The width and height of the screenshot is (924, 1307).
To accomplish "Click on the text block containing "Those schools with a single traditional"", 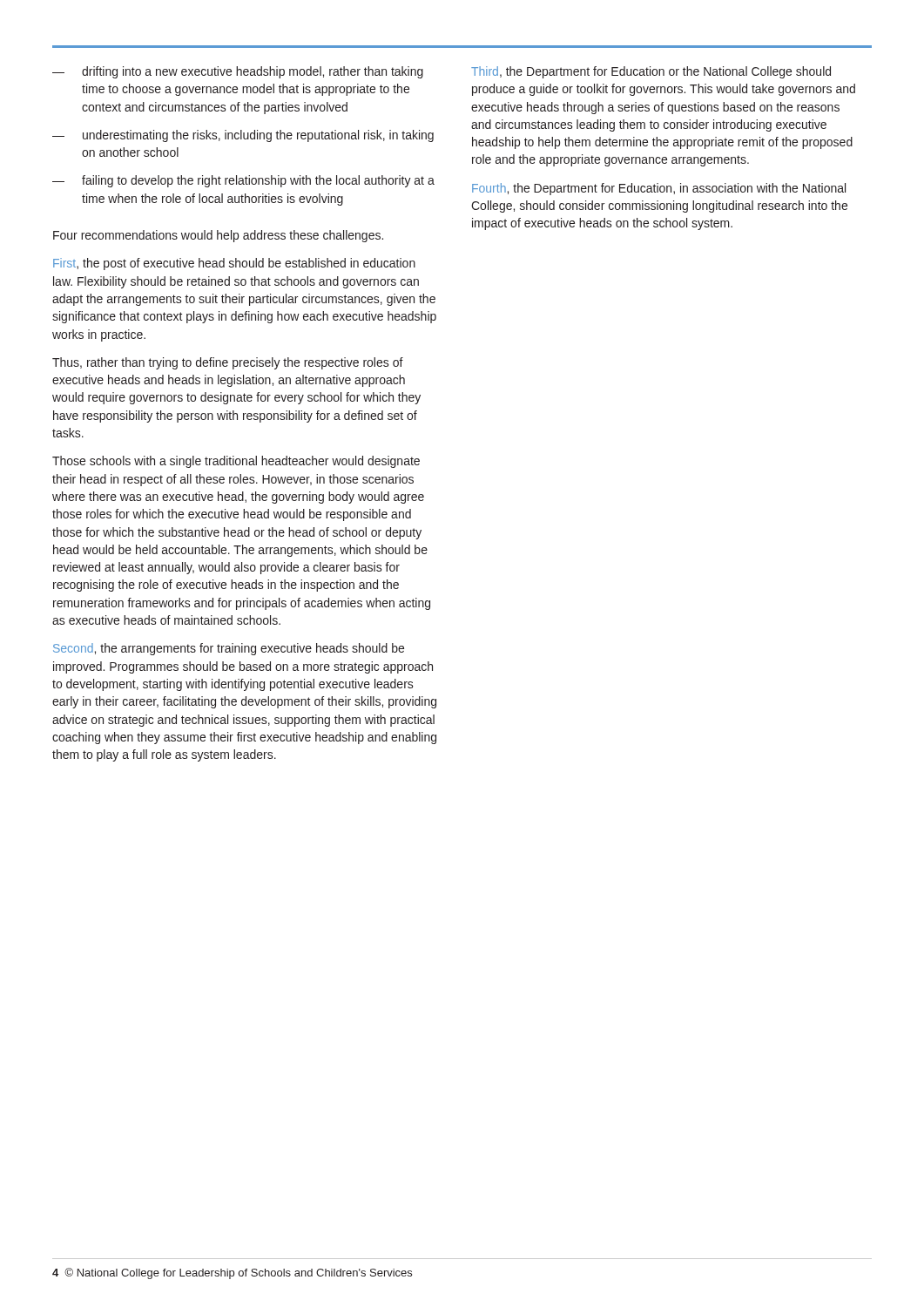I will (x=242, y=541).
